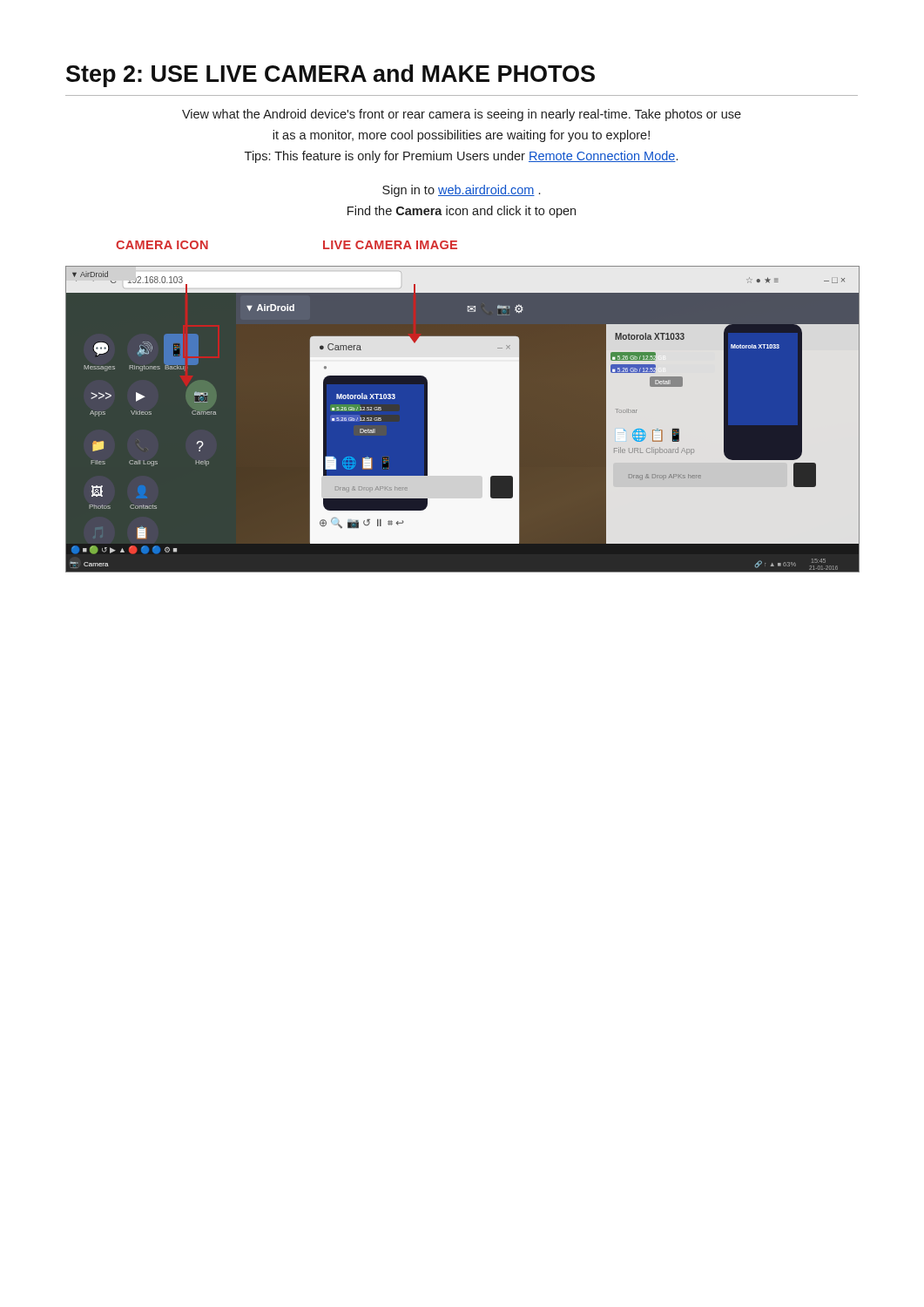Where is the passage that starts "Sign in to web.airdroid.com . Find the"?
The image size is (924, 1307).
tap(462, 200)
